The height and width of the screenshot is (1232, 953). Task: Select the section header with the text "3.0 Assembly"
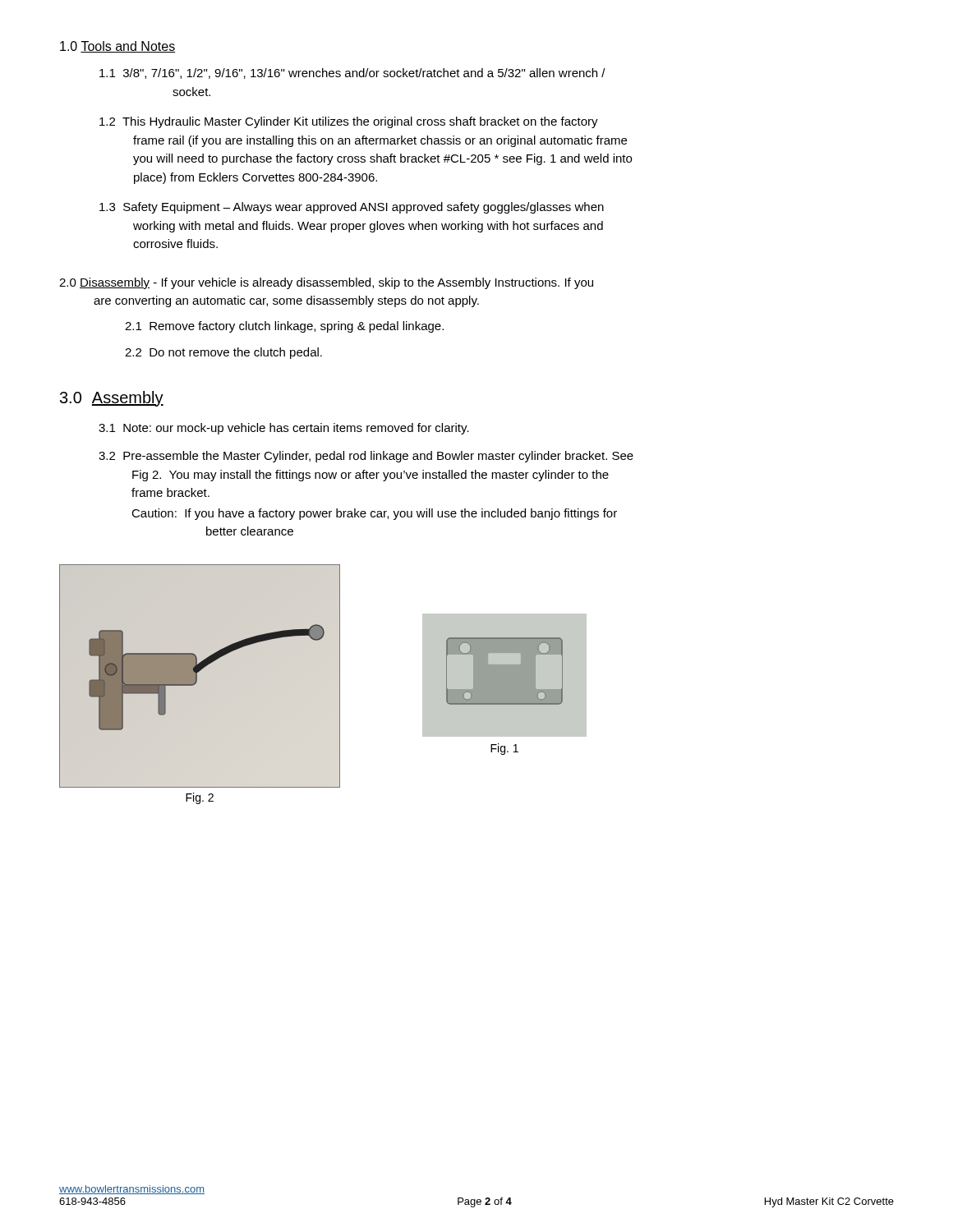(111, 398)
